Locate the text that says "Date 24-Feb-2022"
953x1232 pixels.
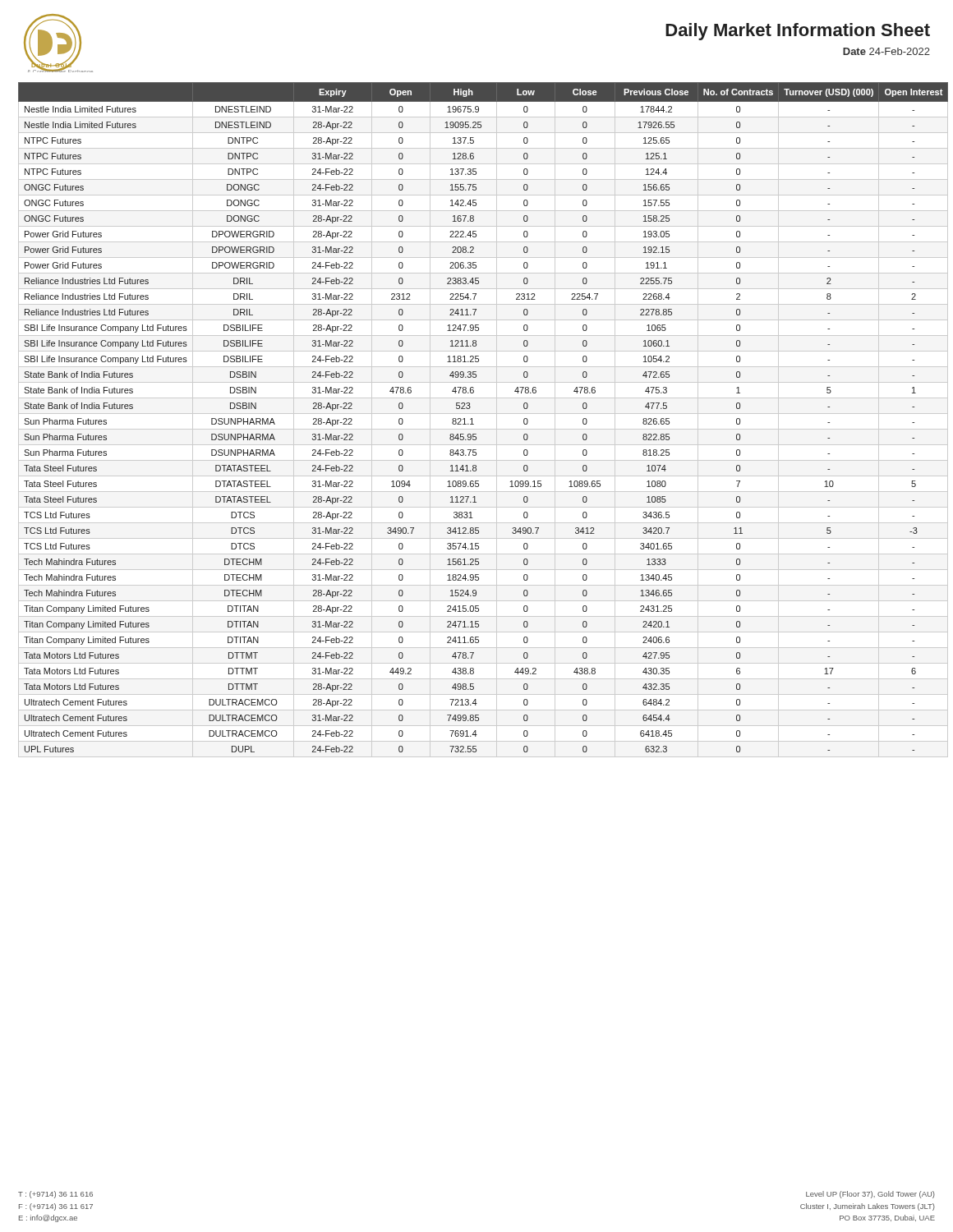[886, 51]
